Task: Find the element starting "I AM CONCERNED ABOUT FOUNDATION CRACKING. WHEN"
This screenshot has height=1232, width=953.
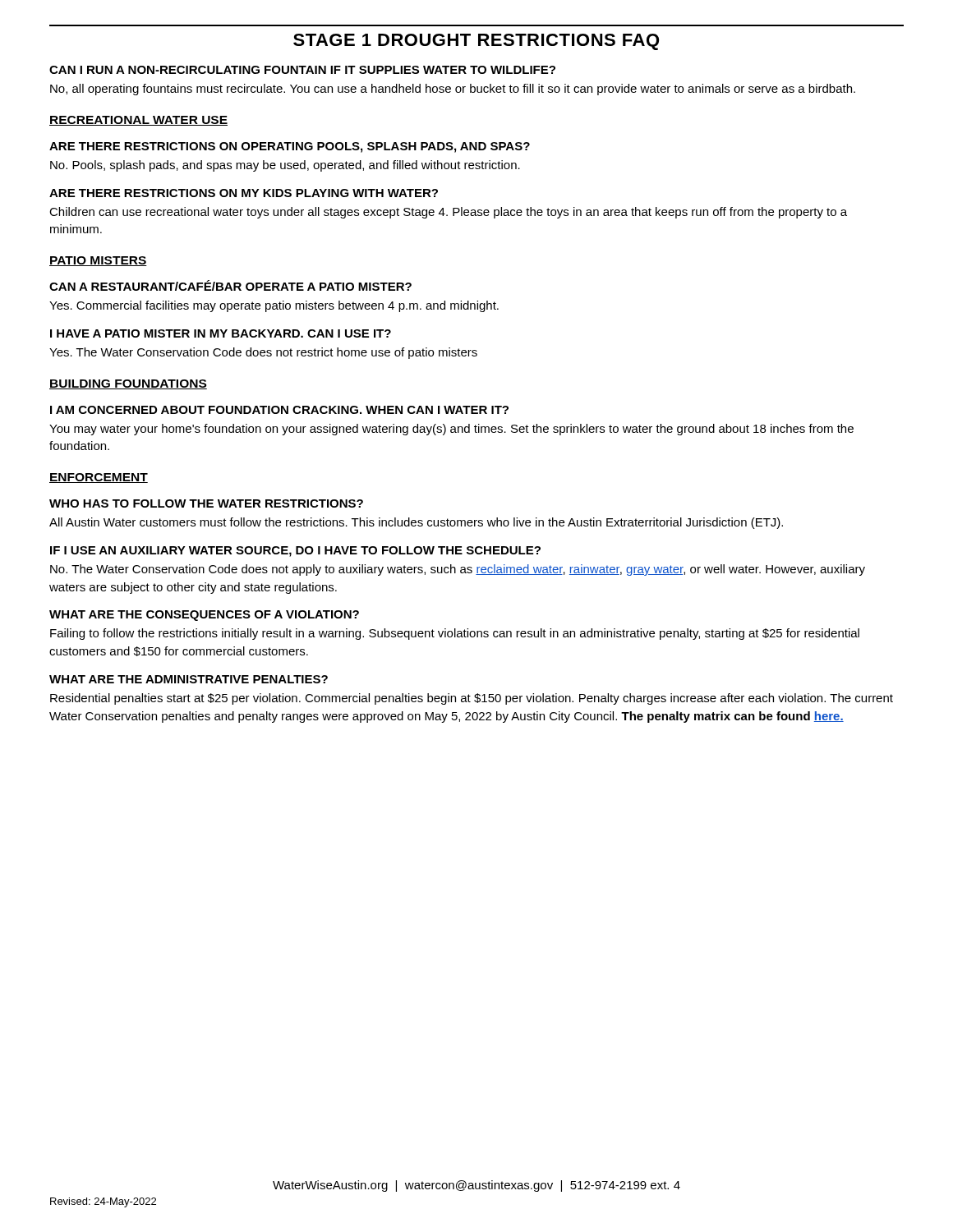Action: 476,409
